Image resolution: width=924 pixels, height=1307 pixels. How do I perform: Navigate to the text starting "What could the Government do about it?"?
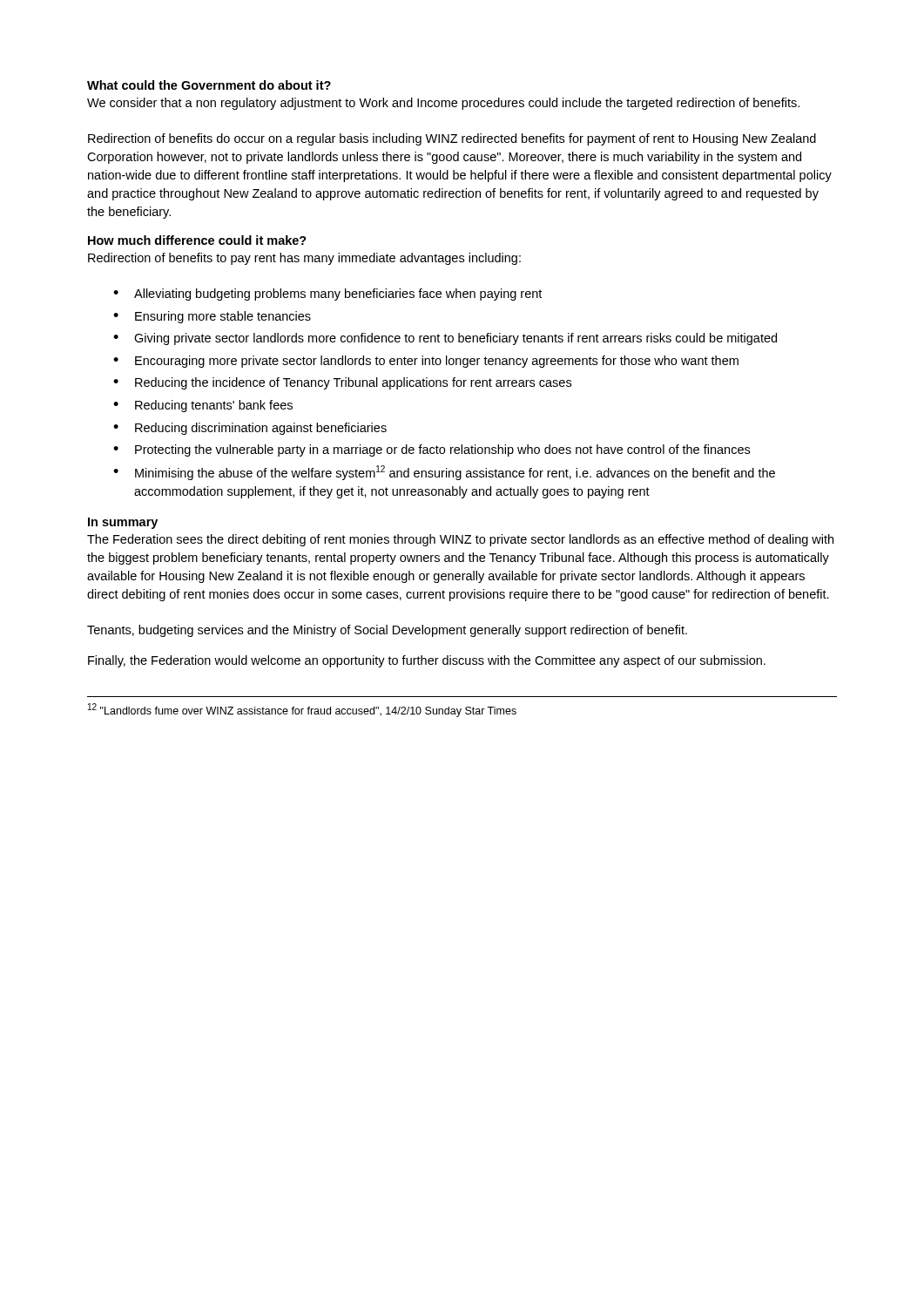pyautogui.click(x=209, y=85)
